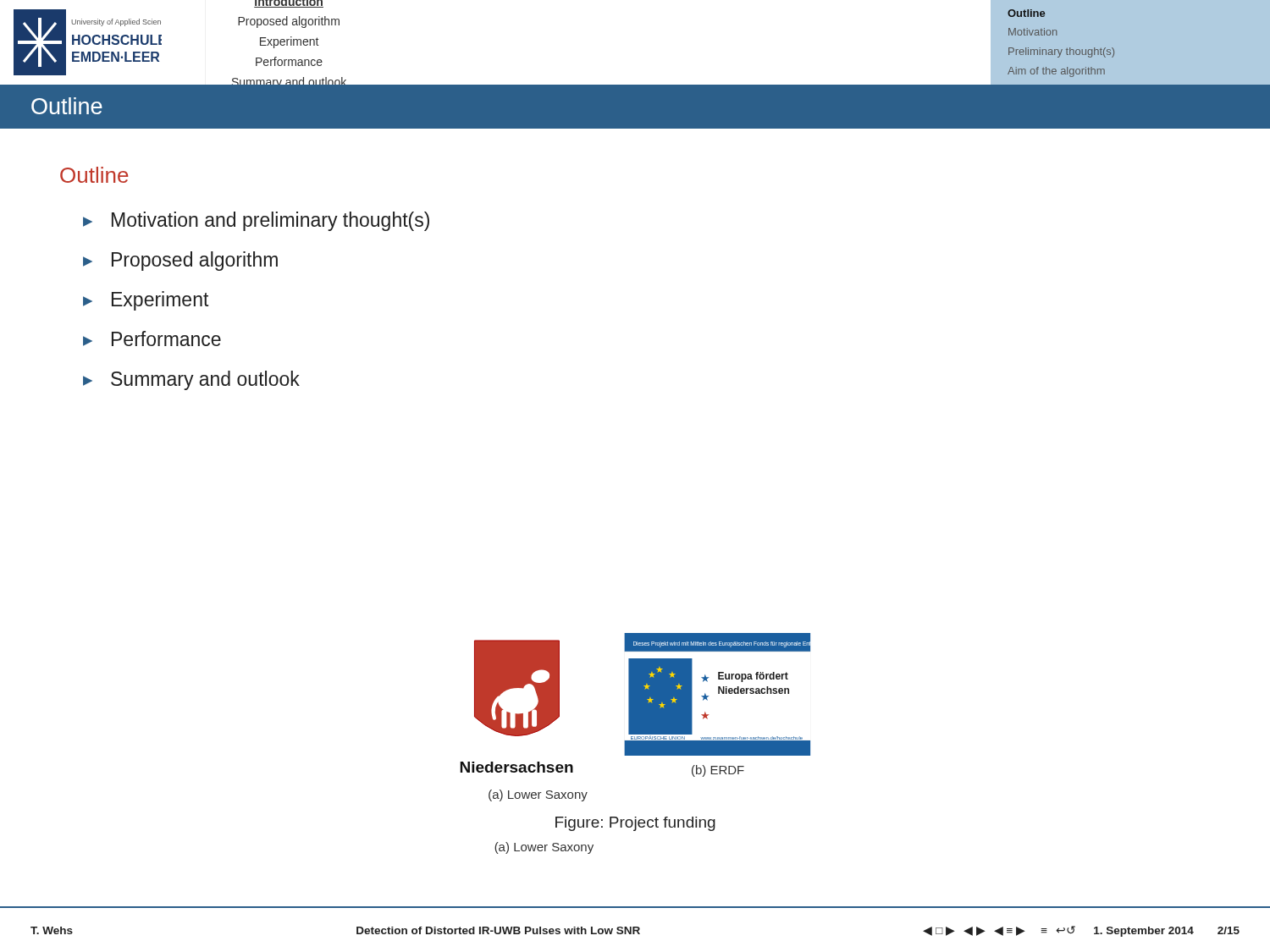Click on the list item that says "▶Motivation and preliminary thought(s)"

pos(257,220)
